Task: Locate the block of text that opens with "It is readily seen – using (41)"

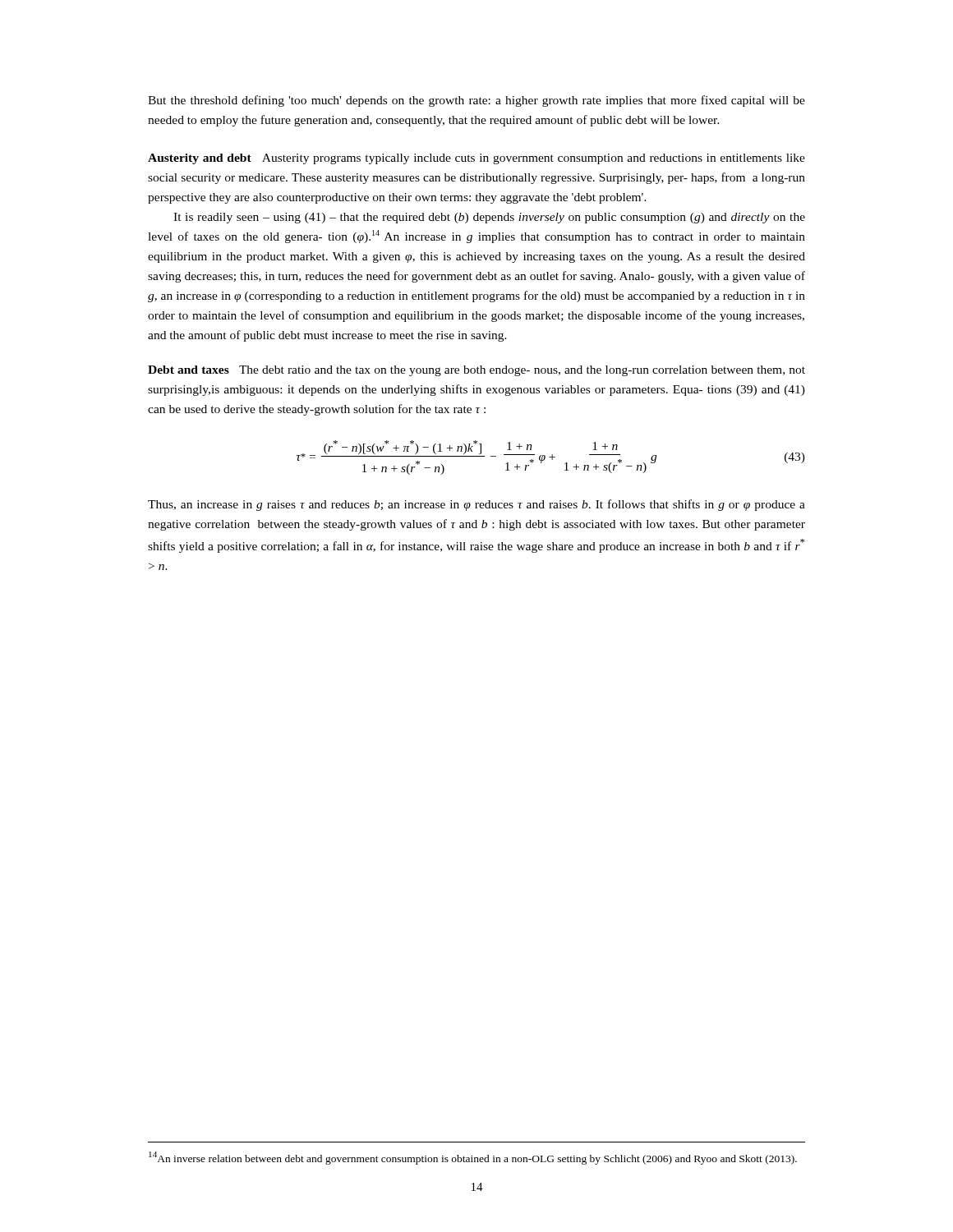Action: (476, 276)
